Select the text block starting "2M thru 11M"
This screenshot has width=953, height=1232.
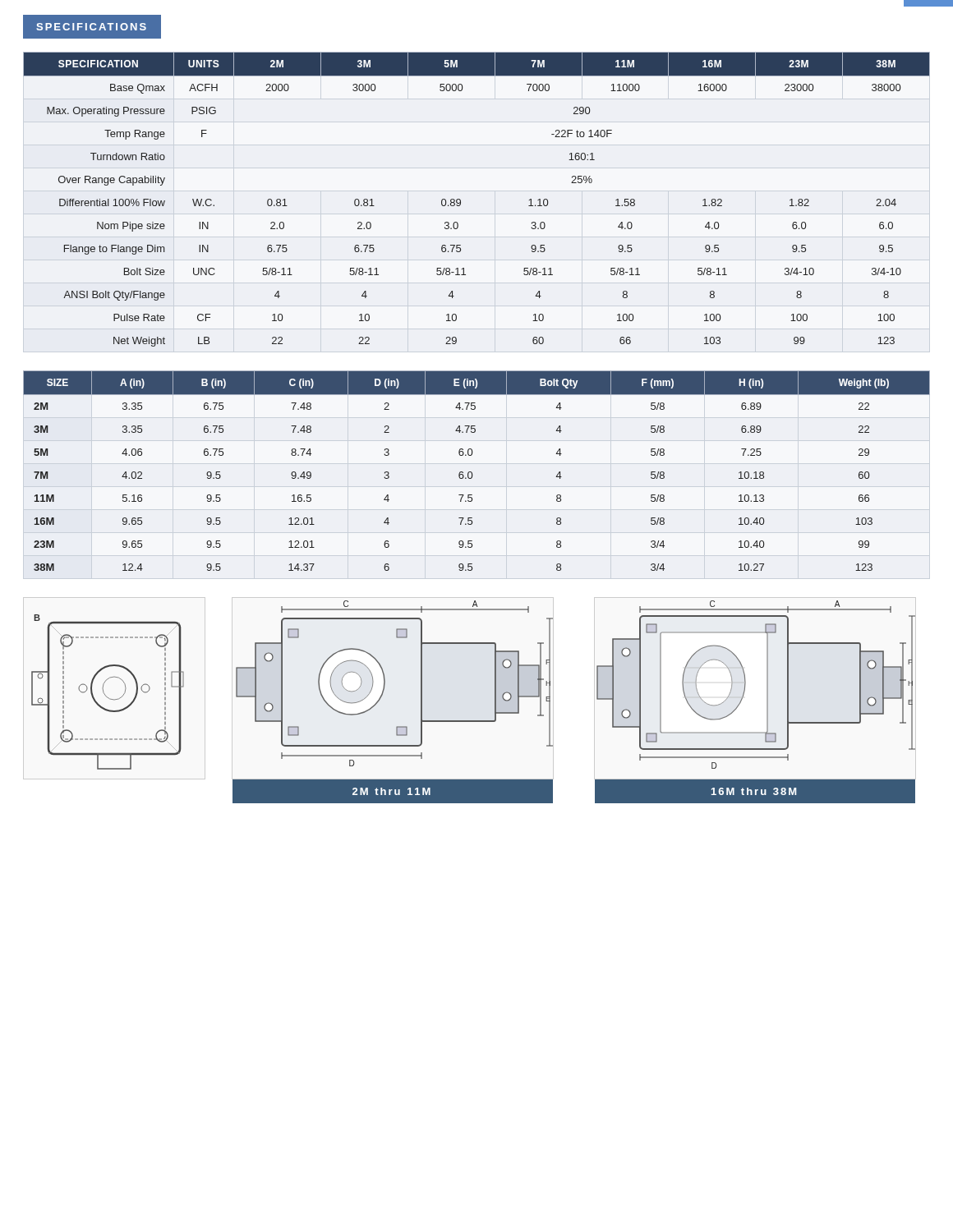[392, 791]
